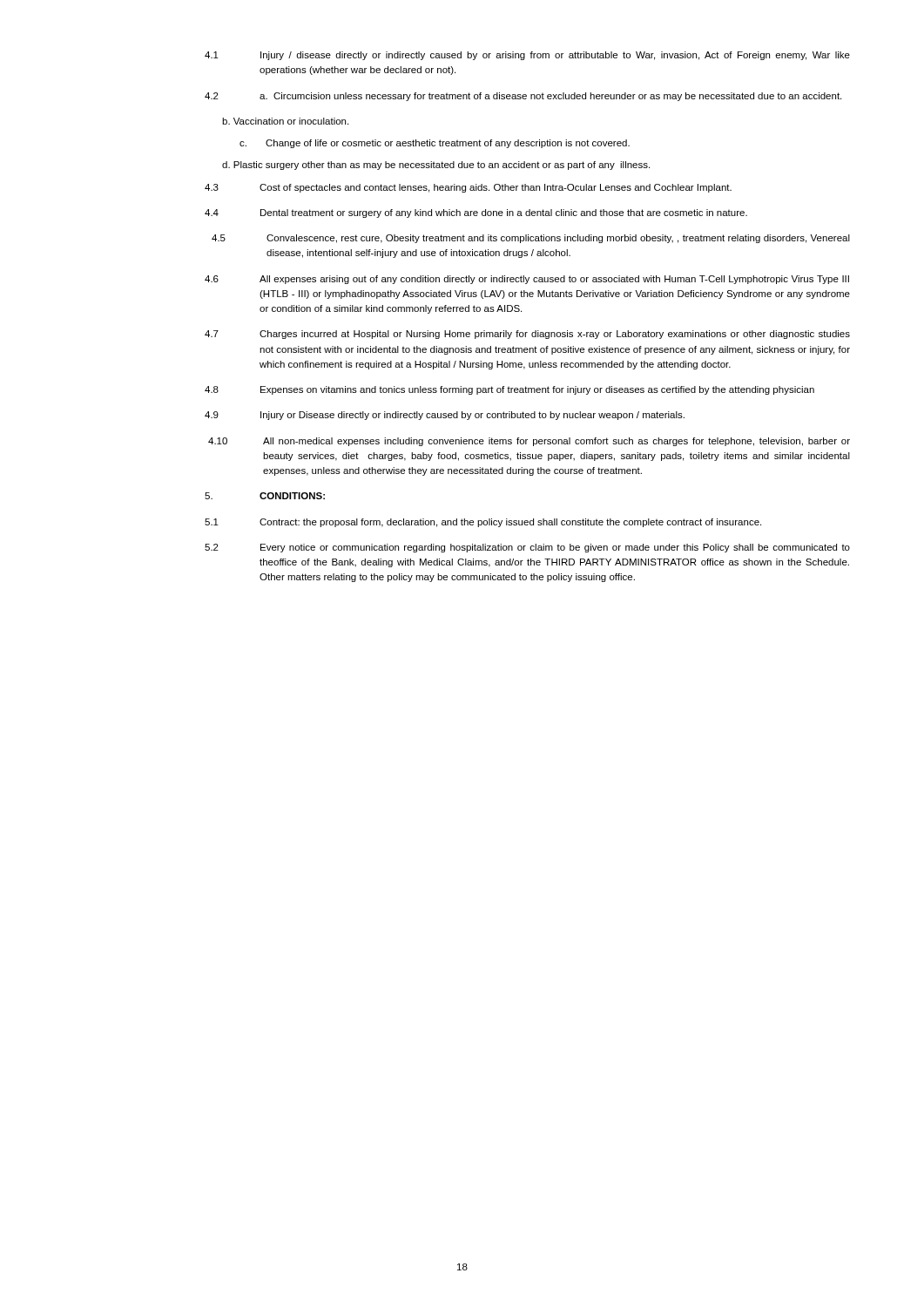
Task: Click on the text block starting "4.9 Injury or"
Action: (527, 416)
